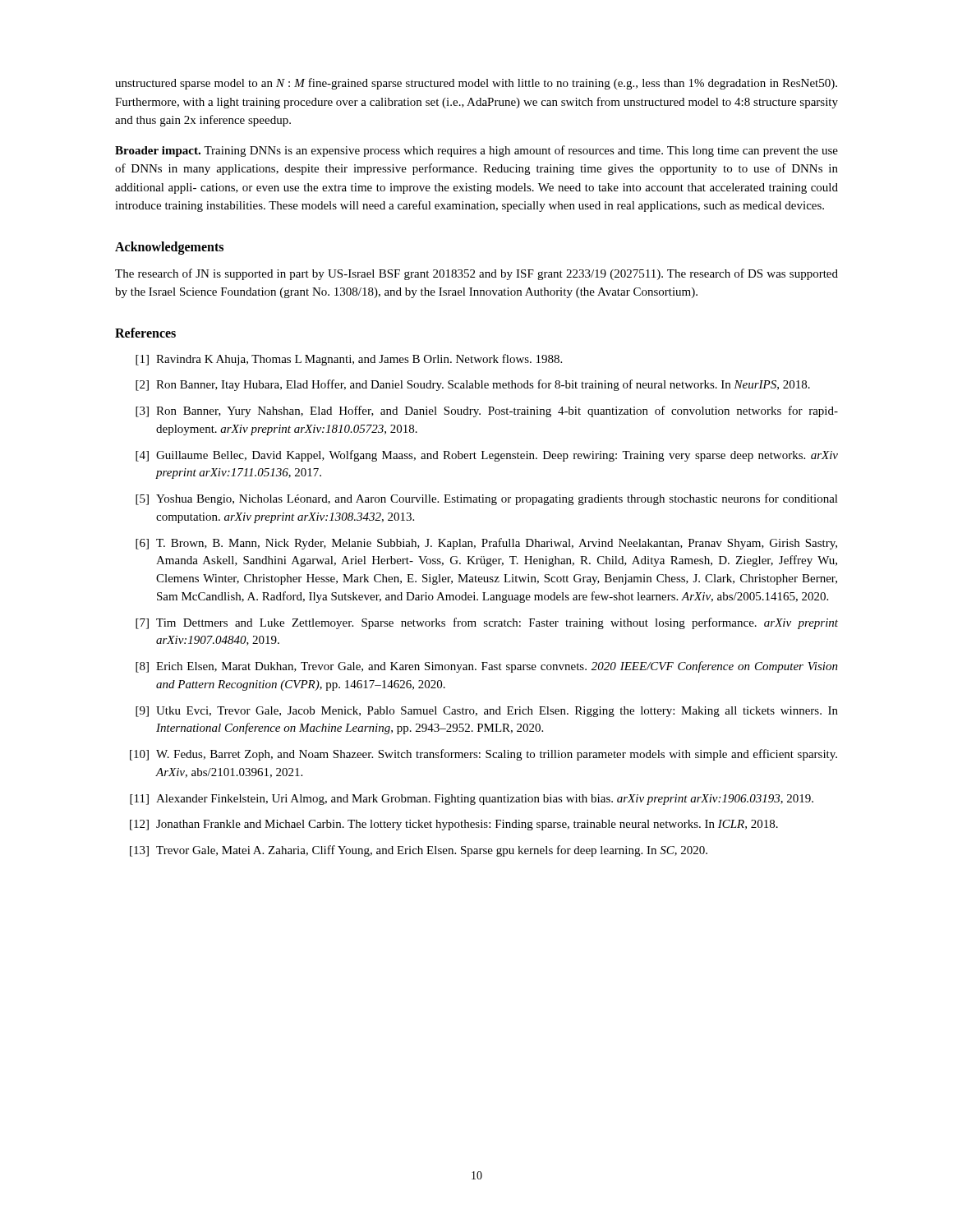
Task: Click on the text starting "[13] Trevor Gale, Matei A."
Action: click(476, 851)
